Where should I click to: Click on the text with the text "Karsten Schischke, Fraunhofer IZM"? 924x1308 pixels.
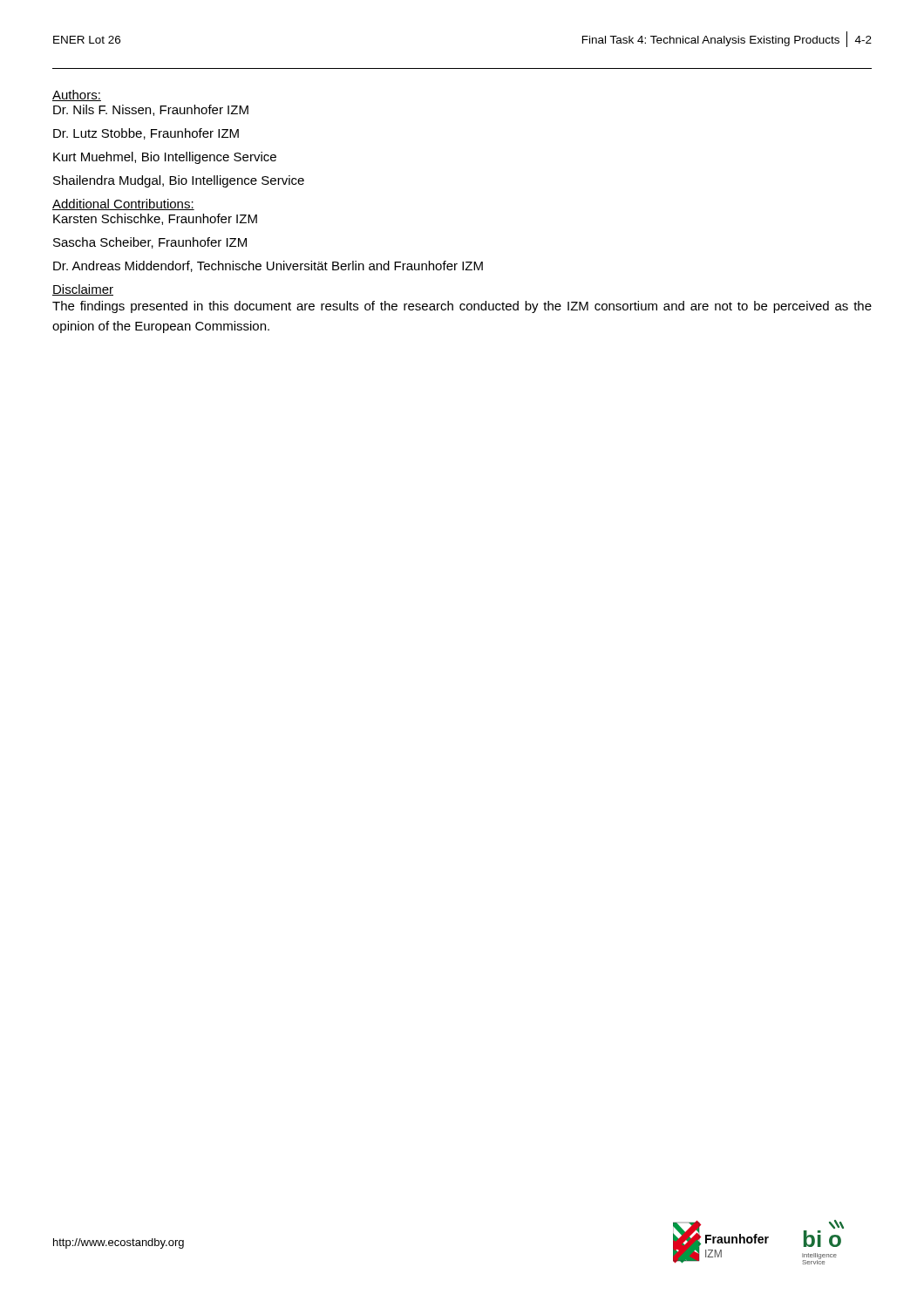pyautogui.click(x=155, y=218)
